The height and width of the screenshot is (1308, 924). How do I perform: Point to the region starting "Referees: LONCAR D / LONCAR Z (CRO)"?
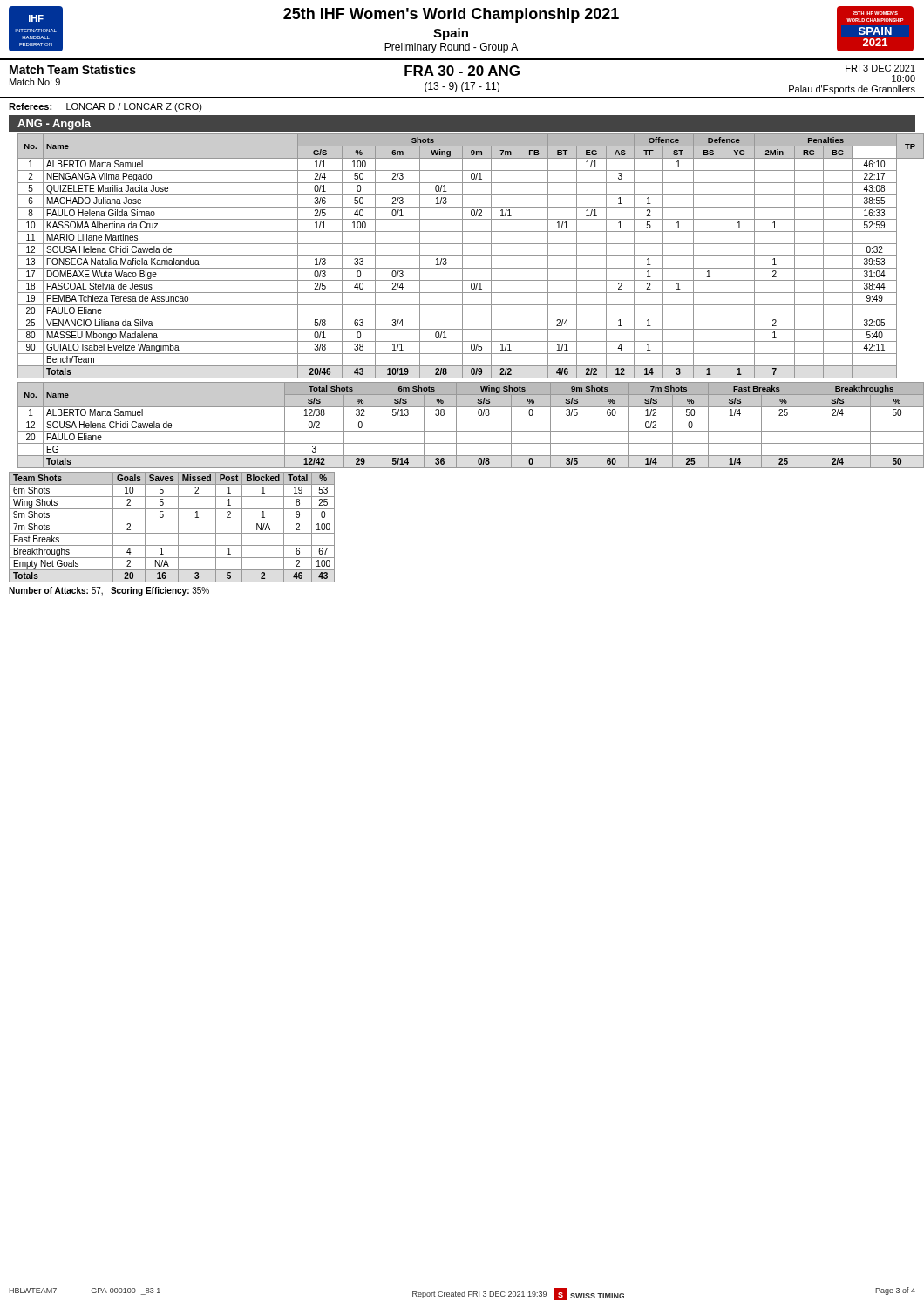[105, 106]
